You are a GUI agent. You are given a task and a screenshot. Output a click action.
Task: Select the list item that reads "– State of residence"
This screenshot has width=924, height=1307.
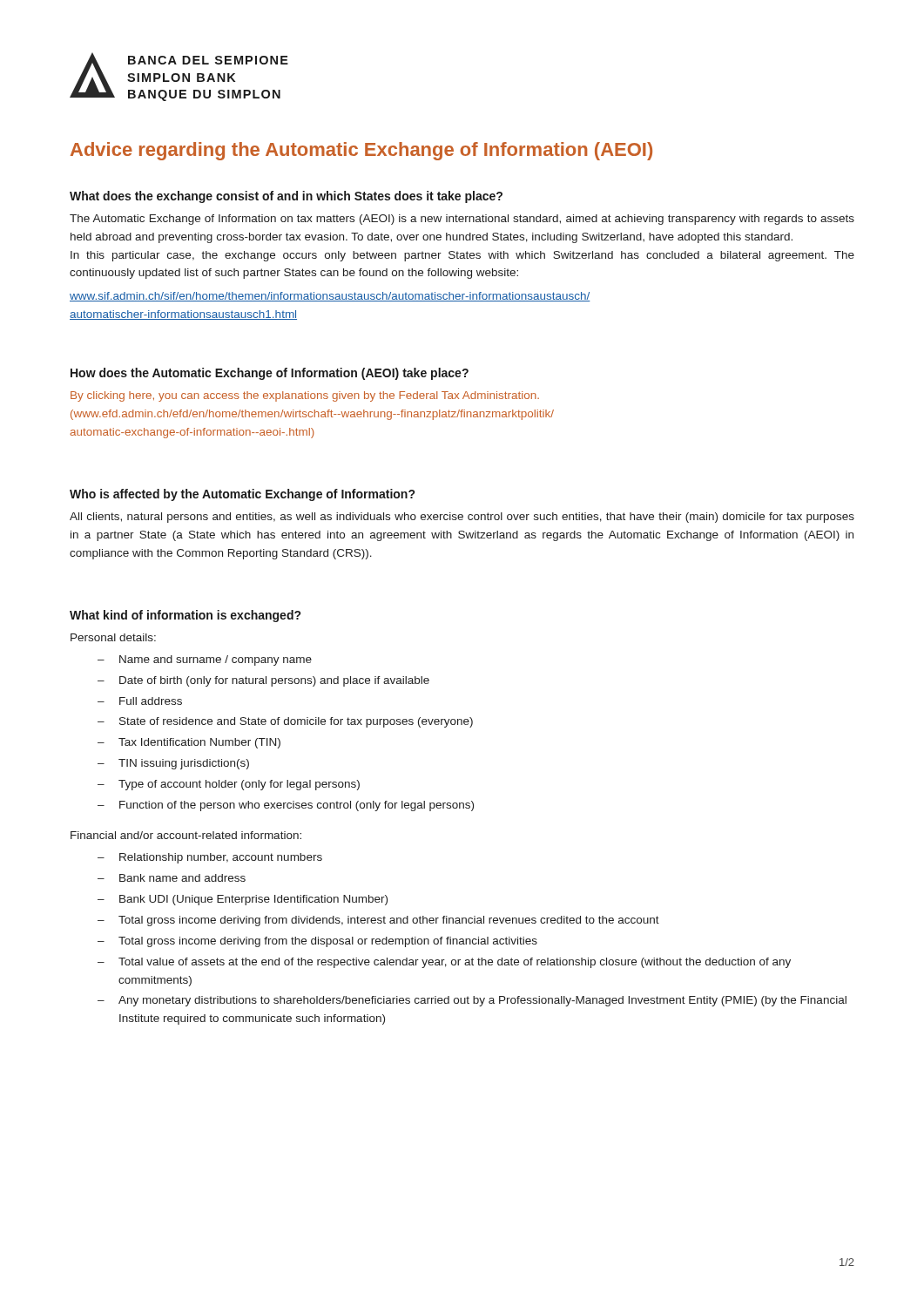click(462, 722)
